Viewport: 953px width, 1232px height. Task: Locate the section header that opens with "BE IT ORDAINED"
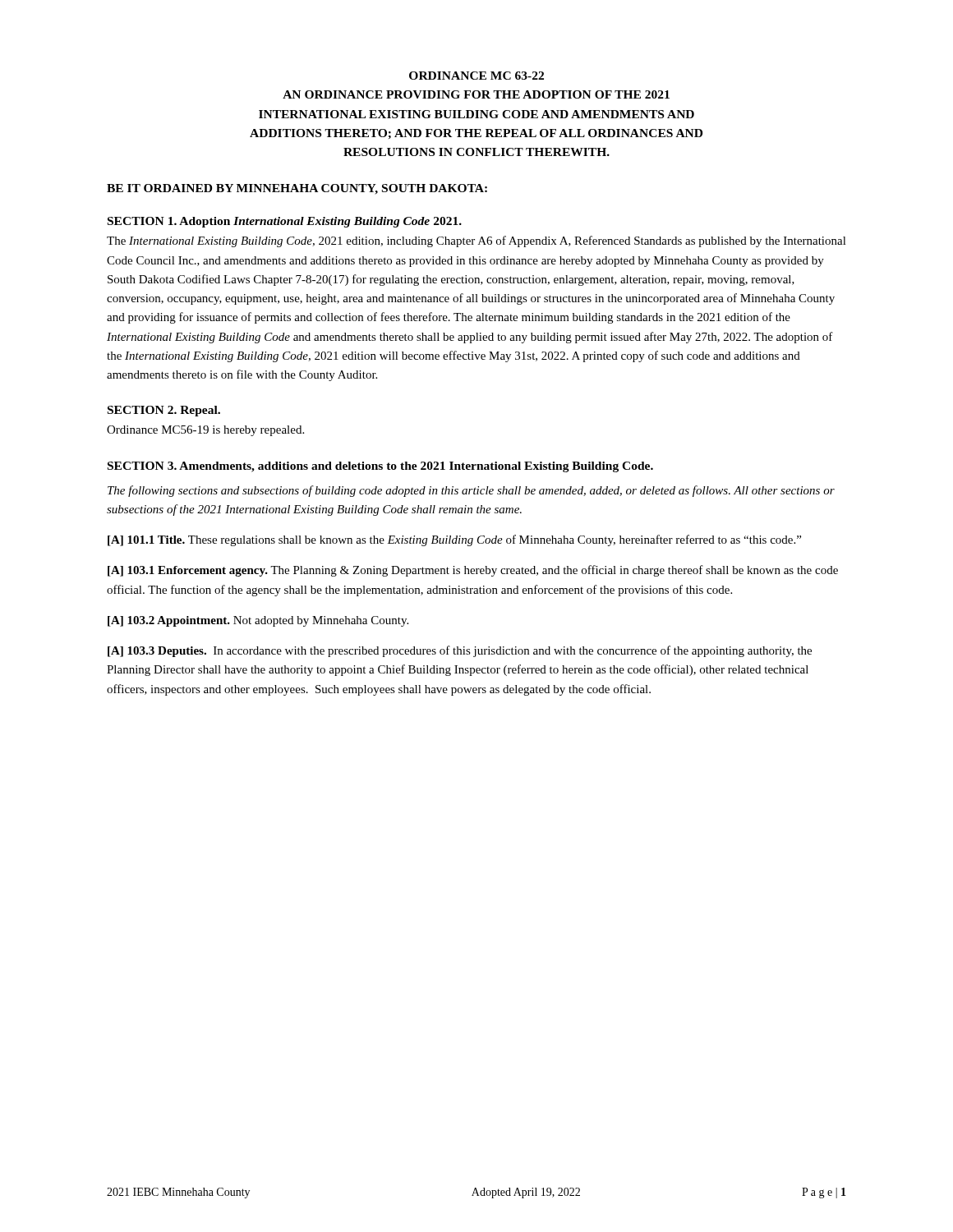pyautogui.click(x=298, y=188)
